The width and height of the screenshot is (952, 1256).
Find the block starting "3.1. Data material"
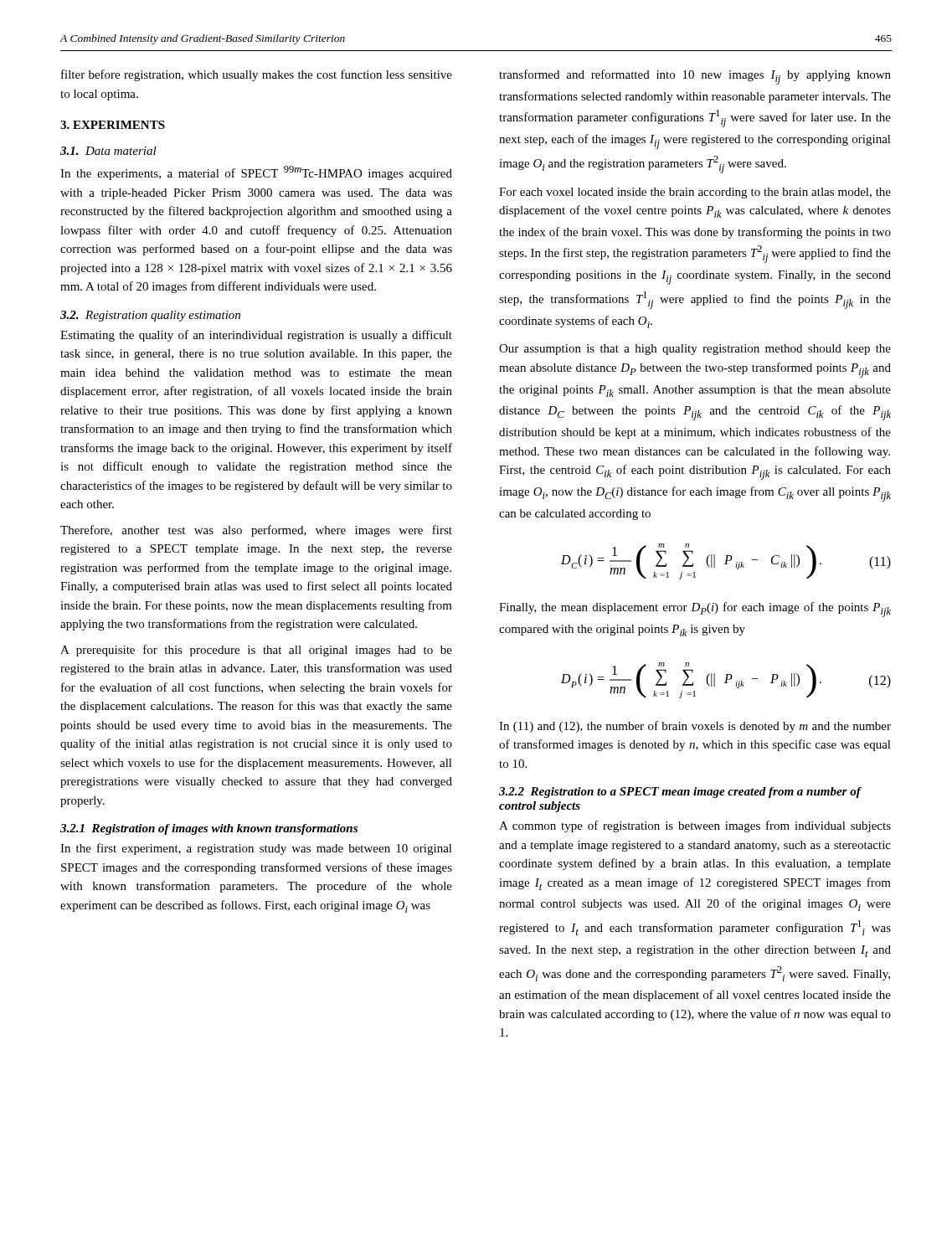tap(108, 151)
